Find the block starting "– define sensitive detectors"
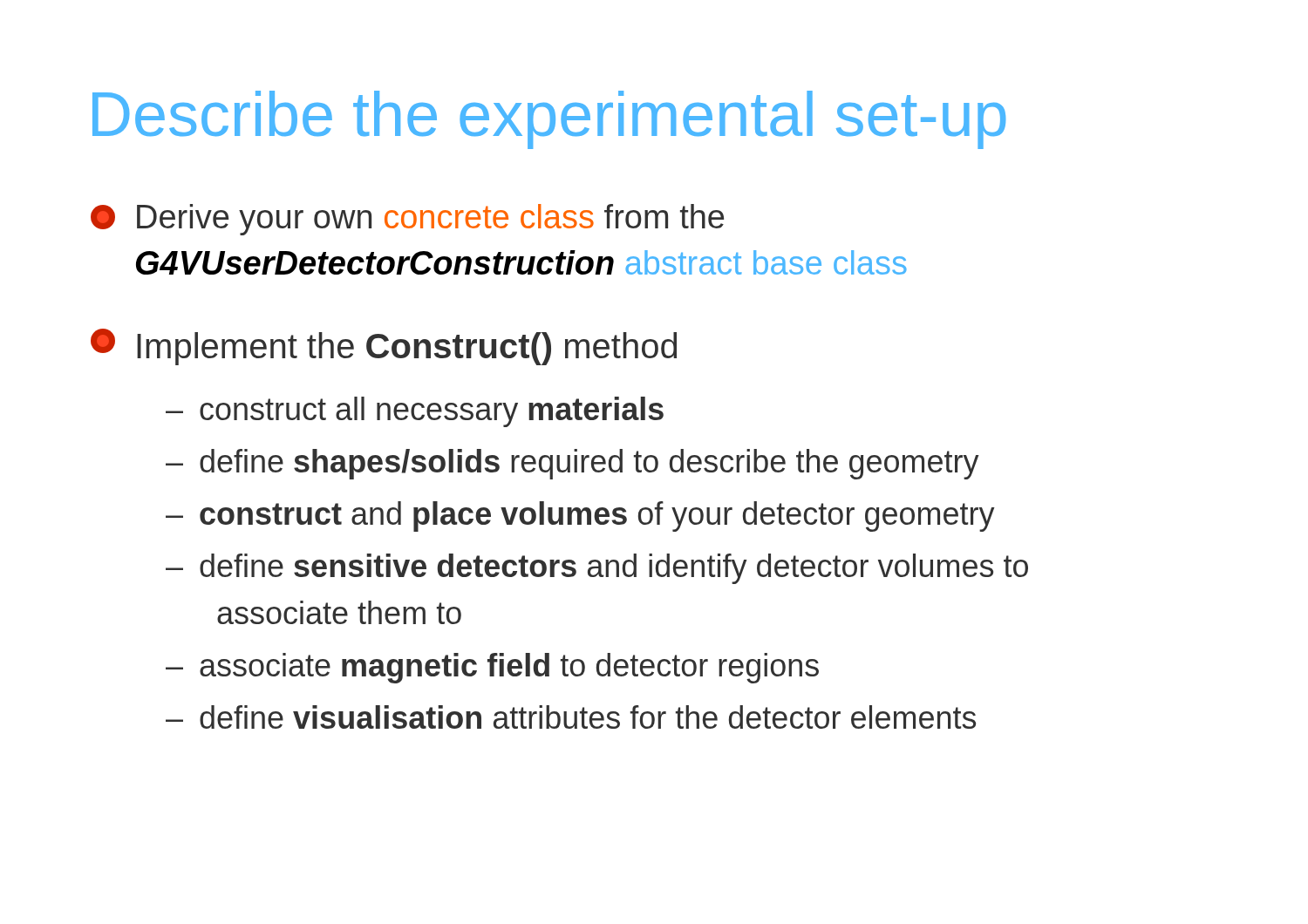This screenshot has width=1308, height=924. (x=693, y=590)
